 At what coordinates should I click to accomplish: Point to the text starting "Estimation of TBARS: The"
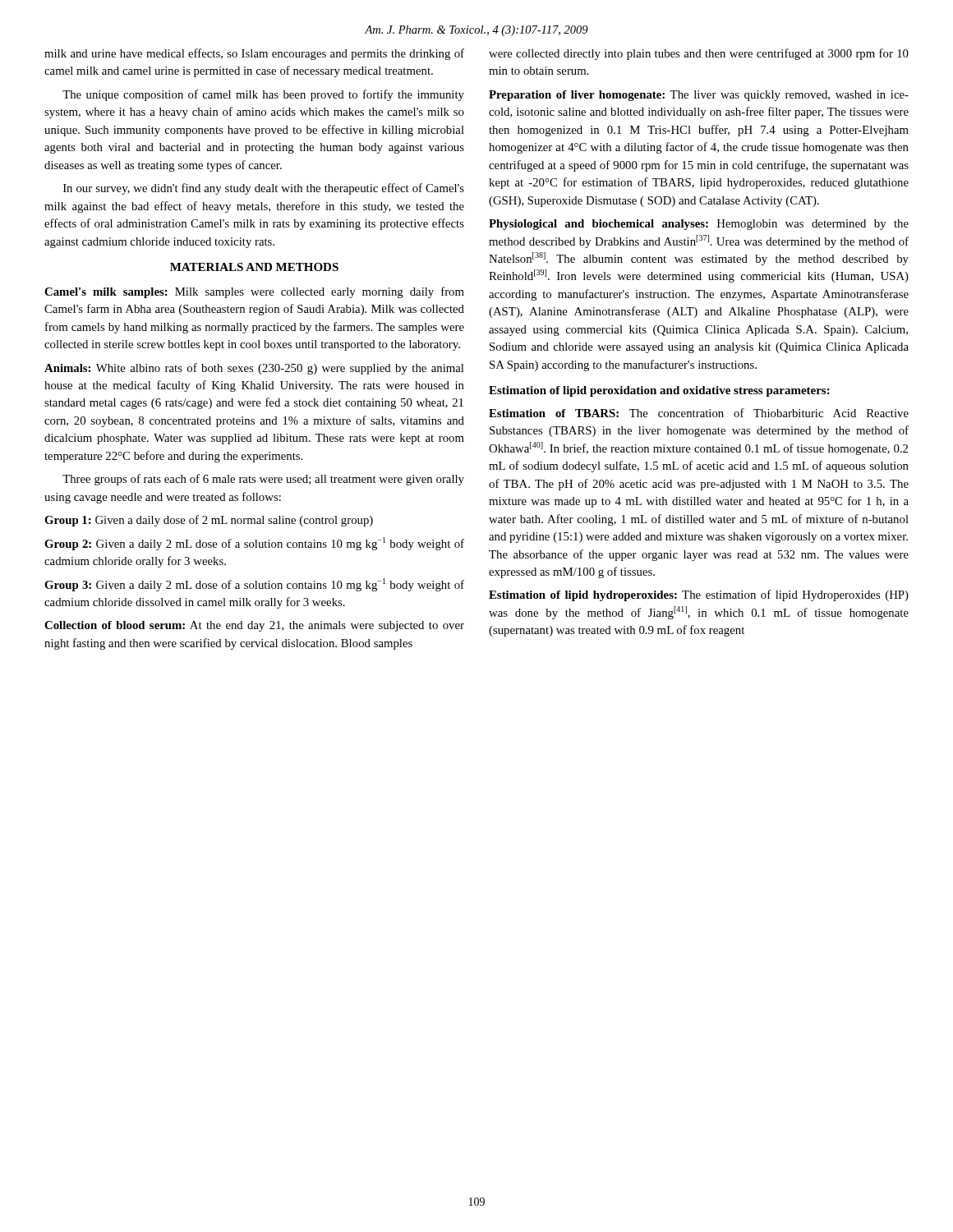[699, 492]
